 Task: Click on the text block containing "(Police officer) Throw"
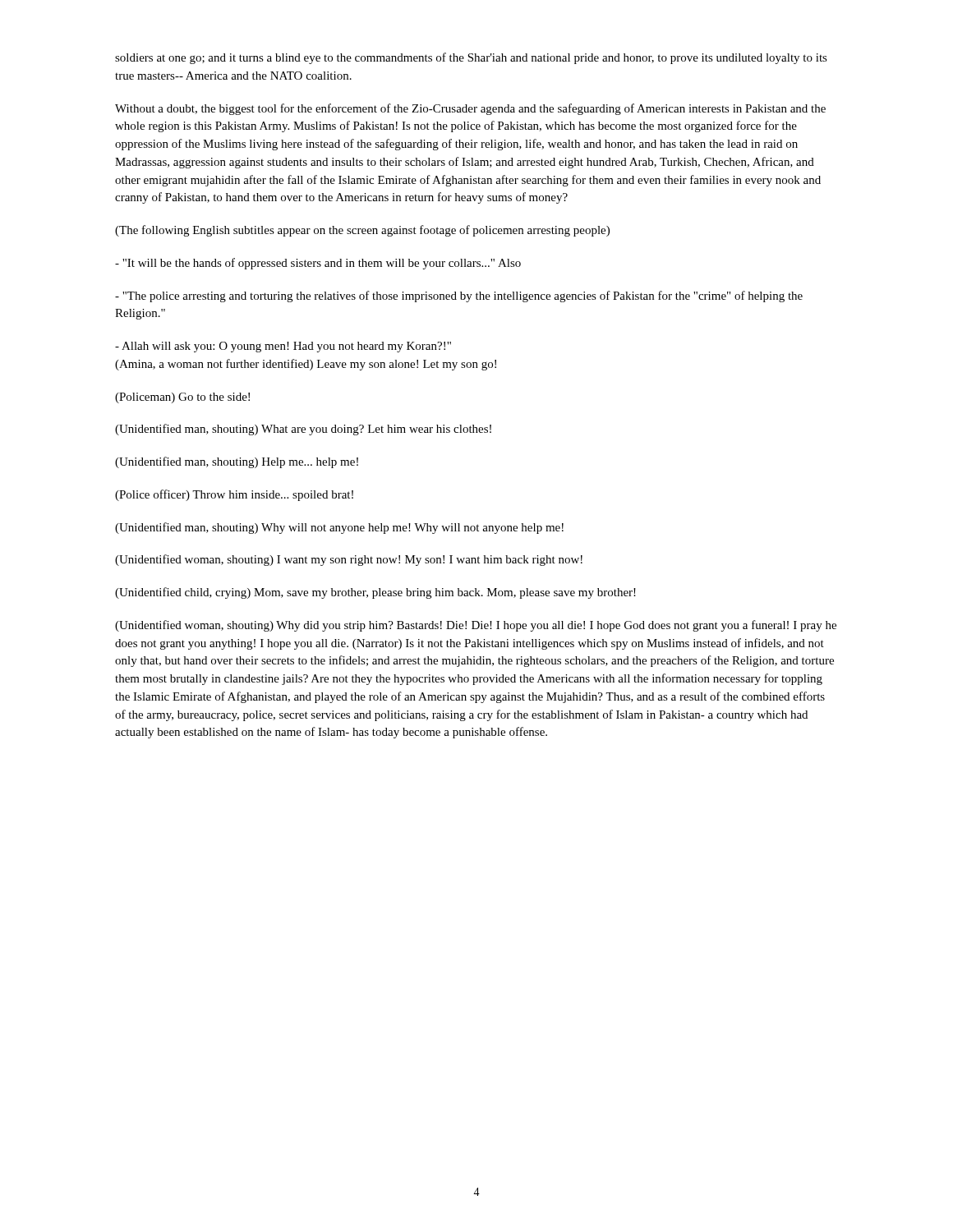235,494
